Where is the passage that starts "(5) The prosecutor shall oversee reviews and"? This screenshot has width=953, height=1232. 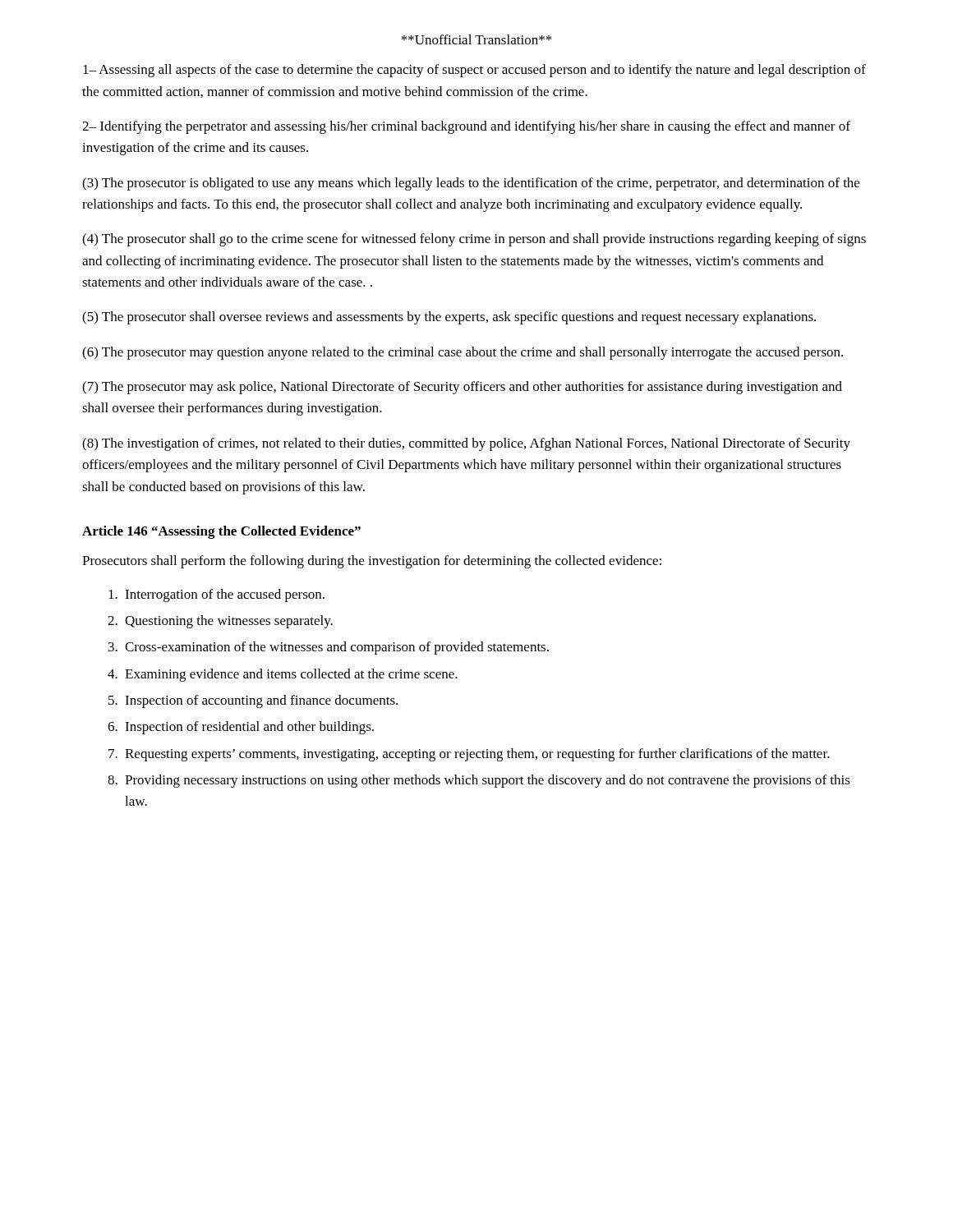(x=449, y=317)
